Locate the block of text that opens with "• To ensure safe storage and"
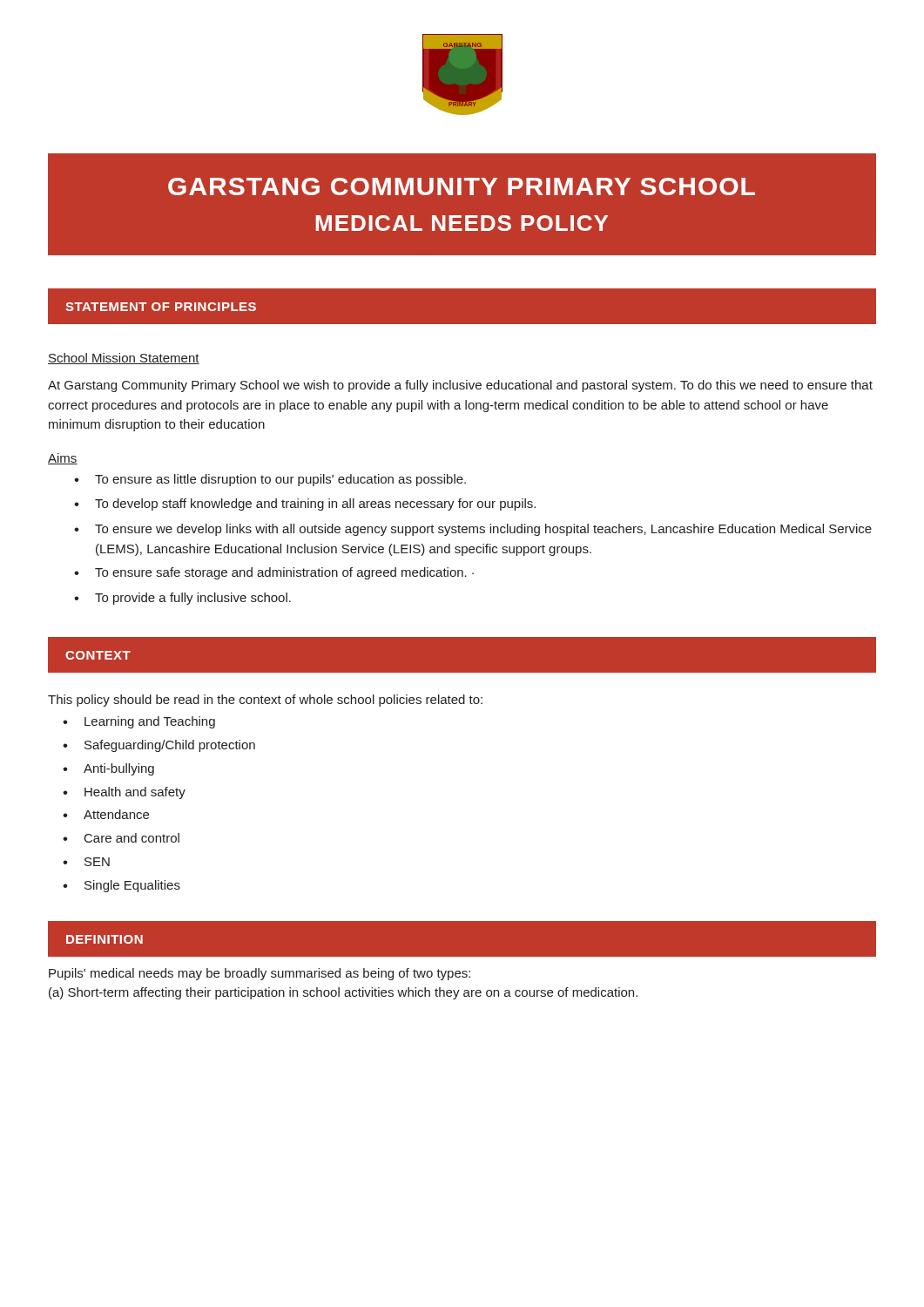 click(x=475, y=573)
